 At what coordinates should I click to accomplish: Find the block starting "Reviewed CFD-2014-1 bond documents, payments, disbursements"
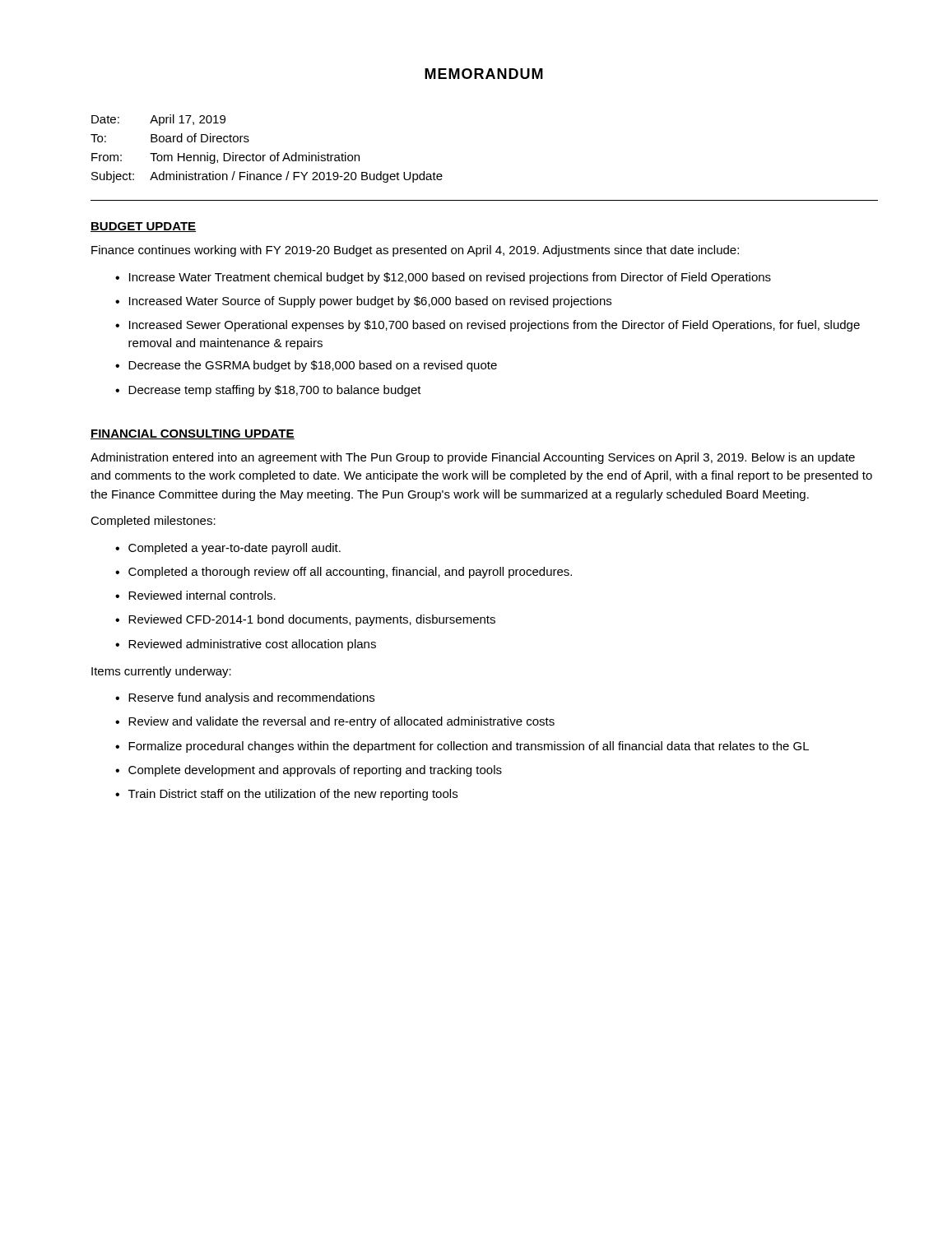pyautogui.click(x=312, y=619)
